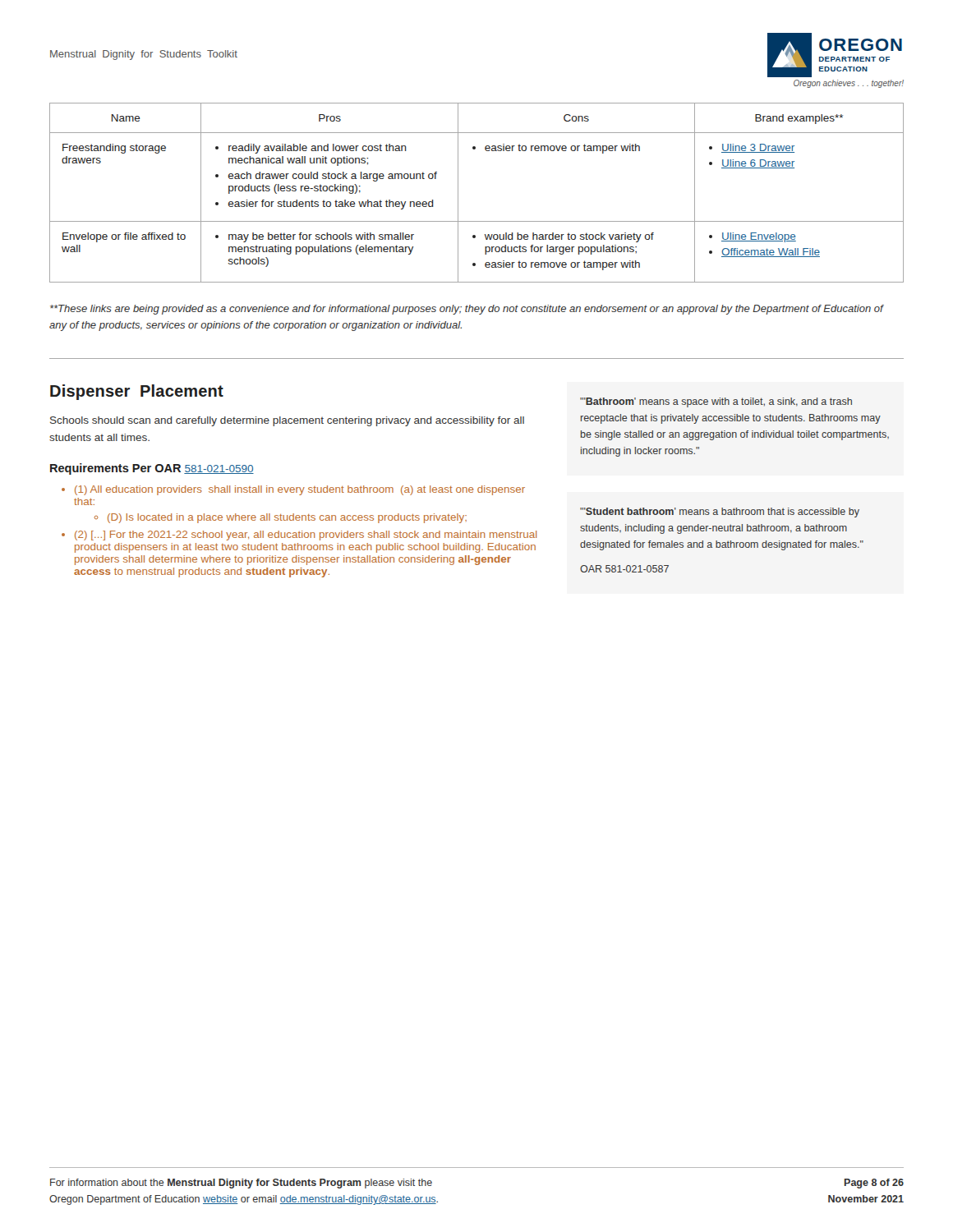Point to the block beginning "(D) Is located in"
This screenshot has width=953, height=1232.
(x=287, y=517)
